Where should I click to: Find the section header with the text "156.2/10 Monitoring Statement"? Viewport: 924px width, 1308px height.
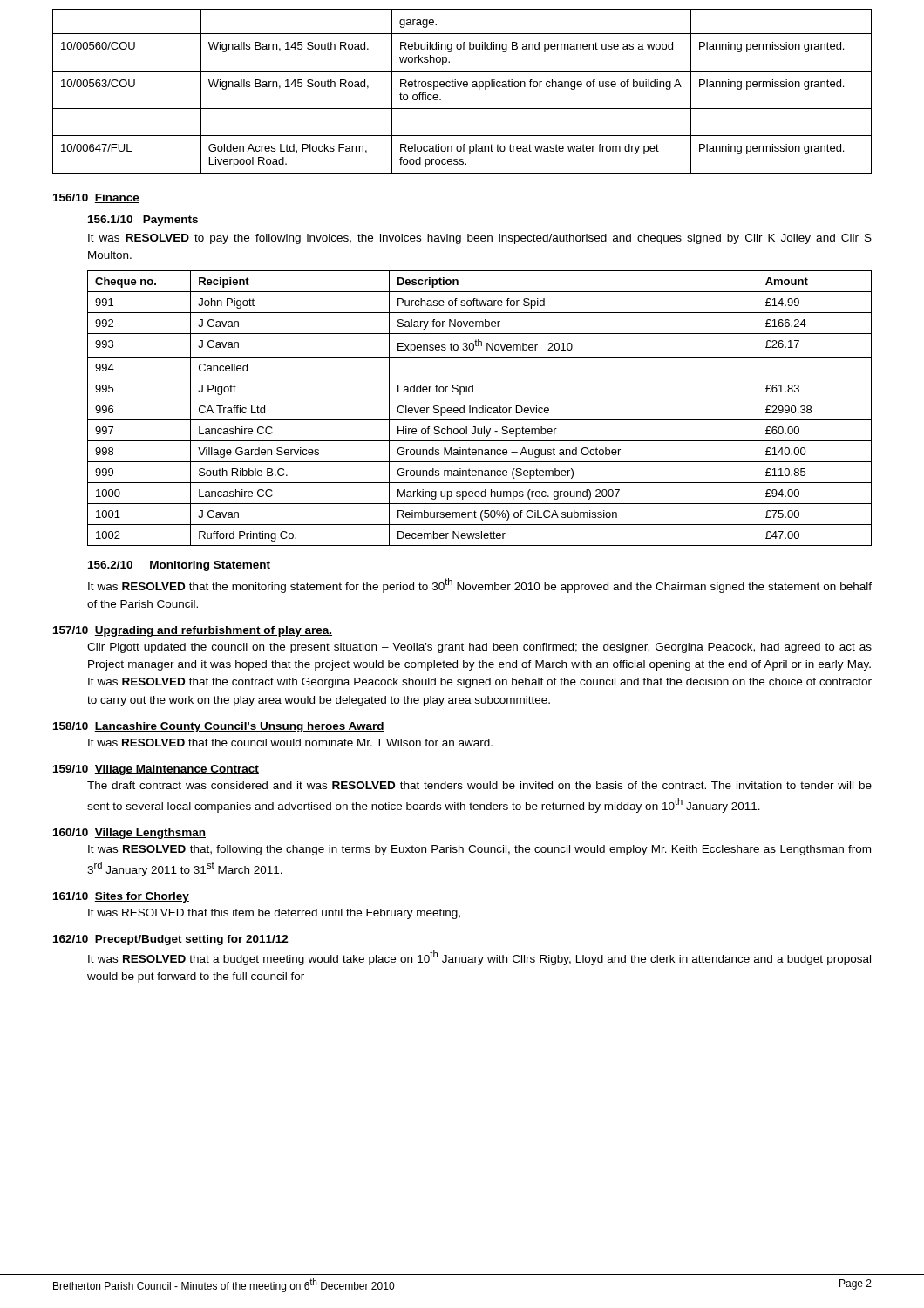[x=179, y=565]
